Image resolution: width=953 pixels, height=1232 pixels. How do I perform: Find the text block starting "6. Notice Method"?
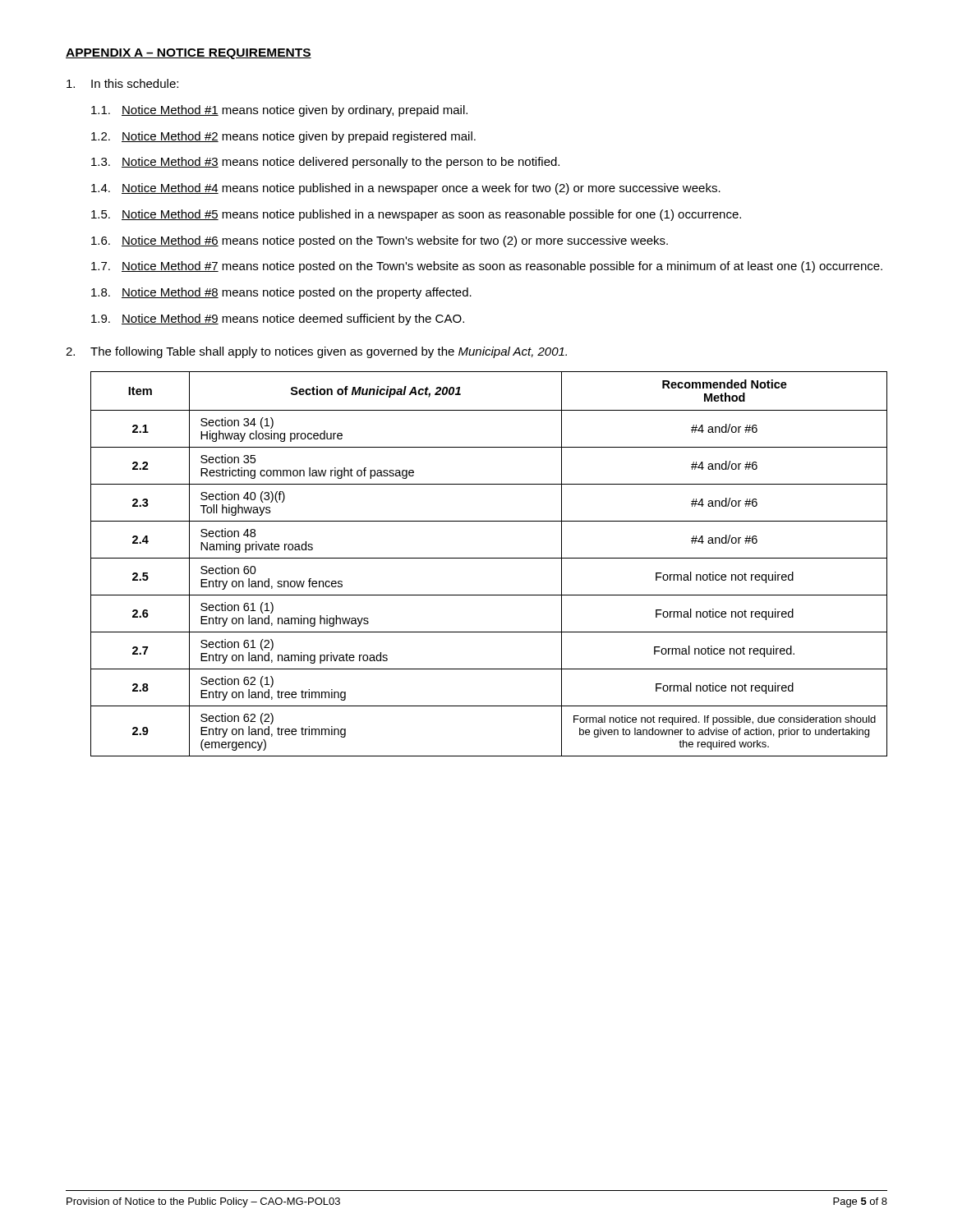coord(489,240)
